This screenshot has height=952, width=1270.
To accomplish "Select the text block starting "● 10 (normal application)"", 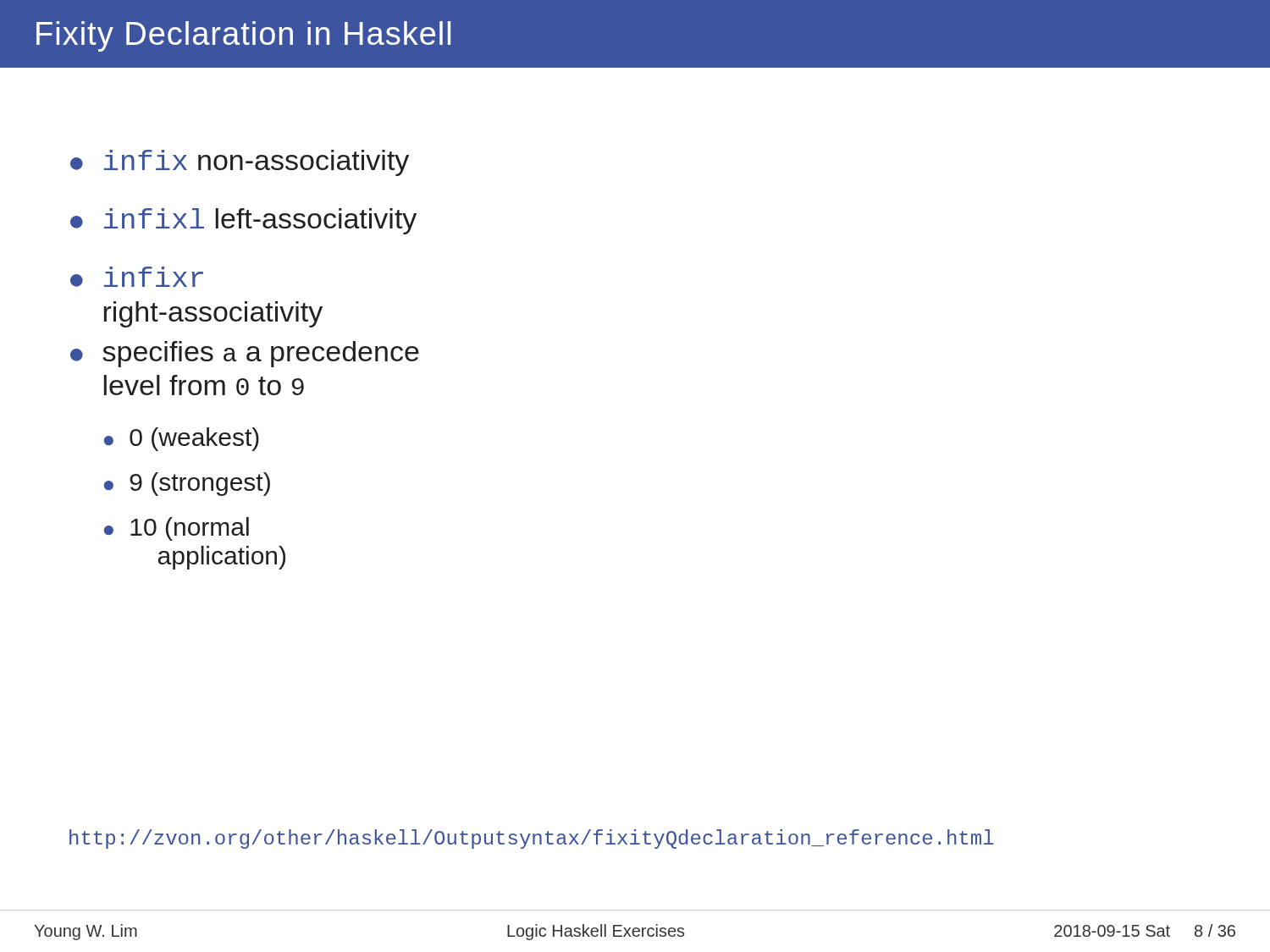I will click(x=195, y=542).
